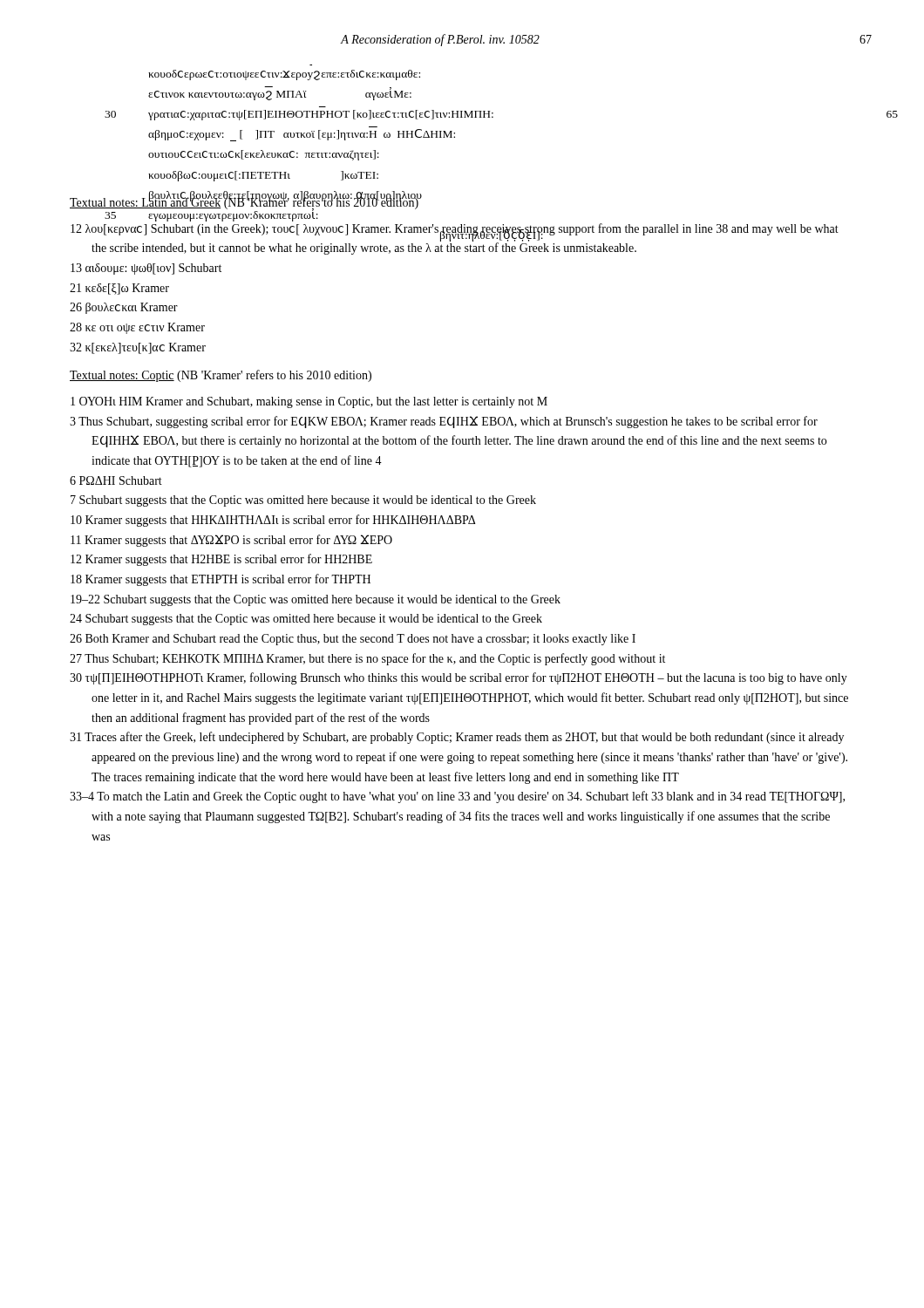Where does it say "21 κεδε[ξ]ω Kramer"?
This screenshot has height=1308, width=924.
[119, 288]
